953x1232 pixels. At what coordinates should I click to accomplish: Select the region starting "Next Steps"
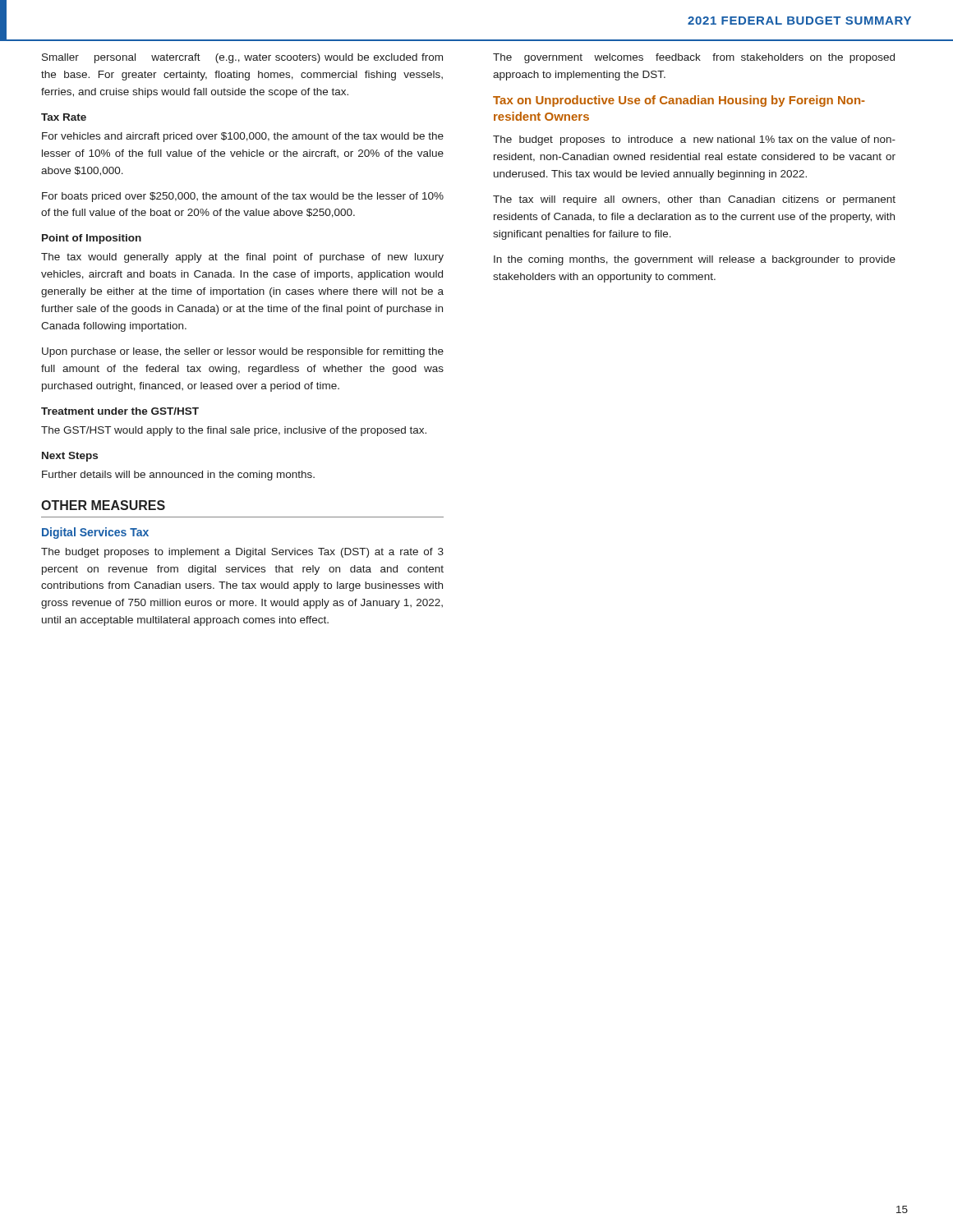(70, 455)
